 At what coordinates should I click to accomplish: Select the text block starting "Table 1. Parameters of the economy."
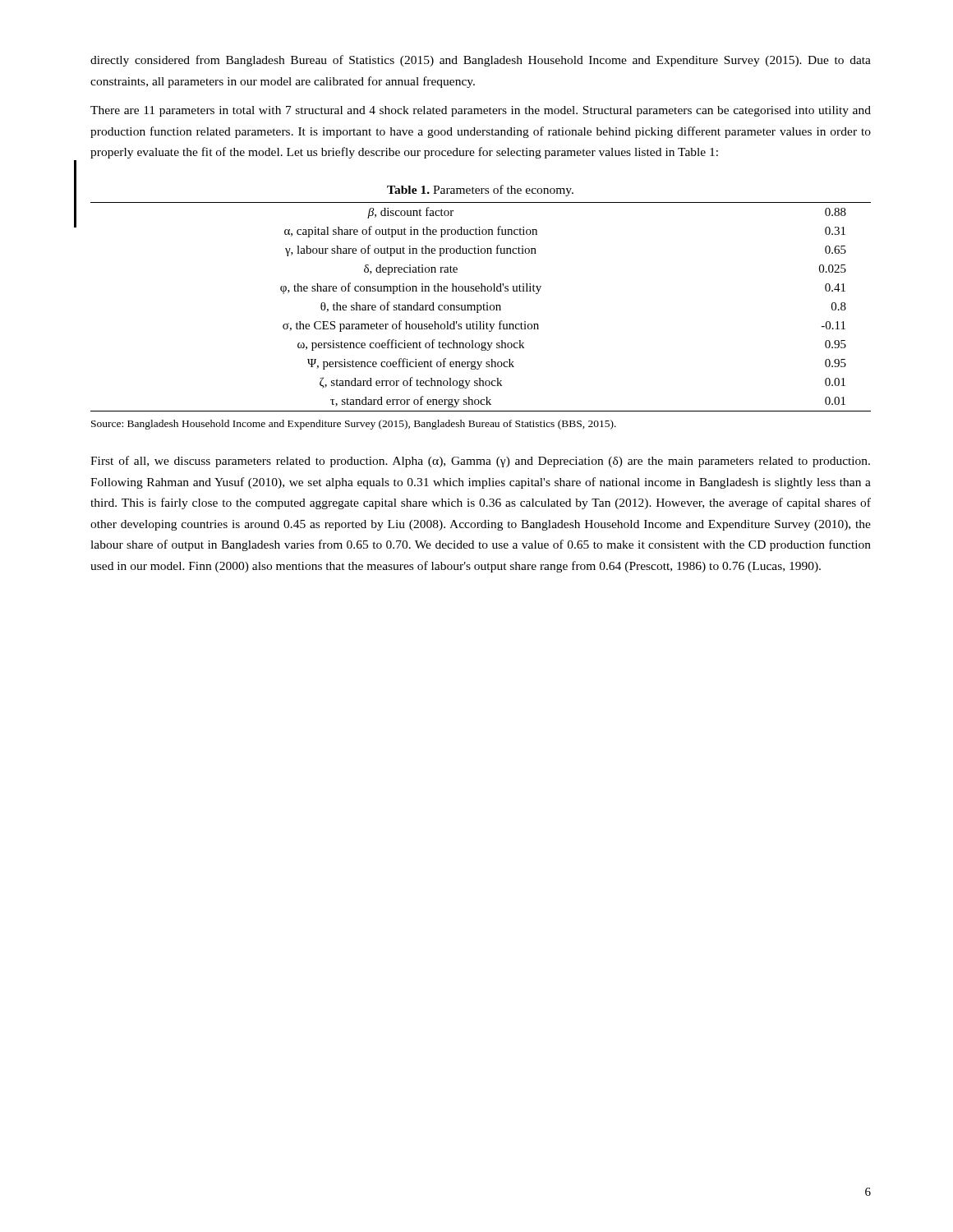click(x=481, y=189)
